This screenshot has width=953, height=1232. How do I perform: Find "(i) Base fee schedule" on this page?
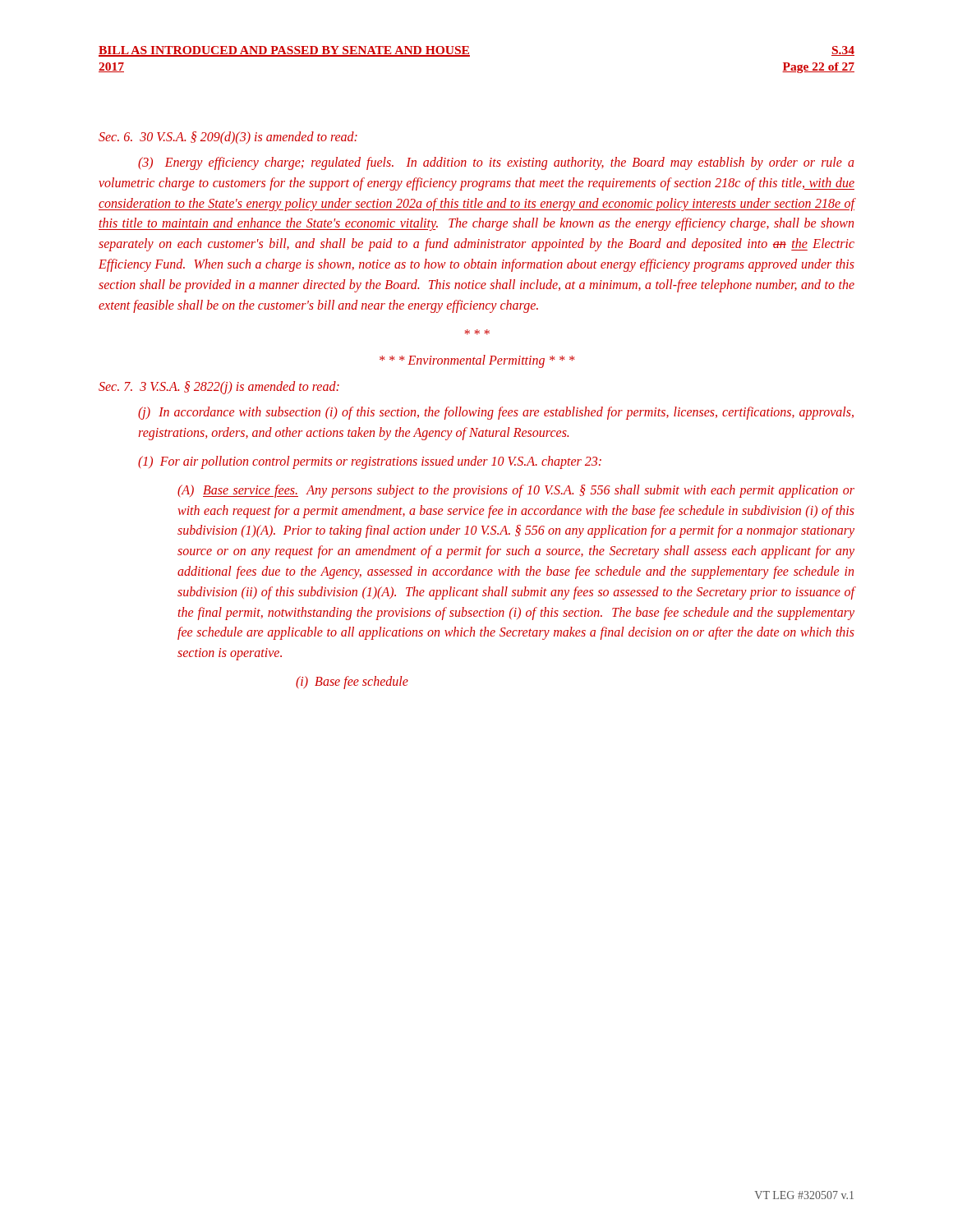352,681
